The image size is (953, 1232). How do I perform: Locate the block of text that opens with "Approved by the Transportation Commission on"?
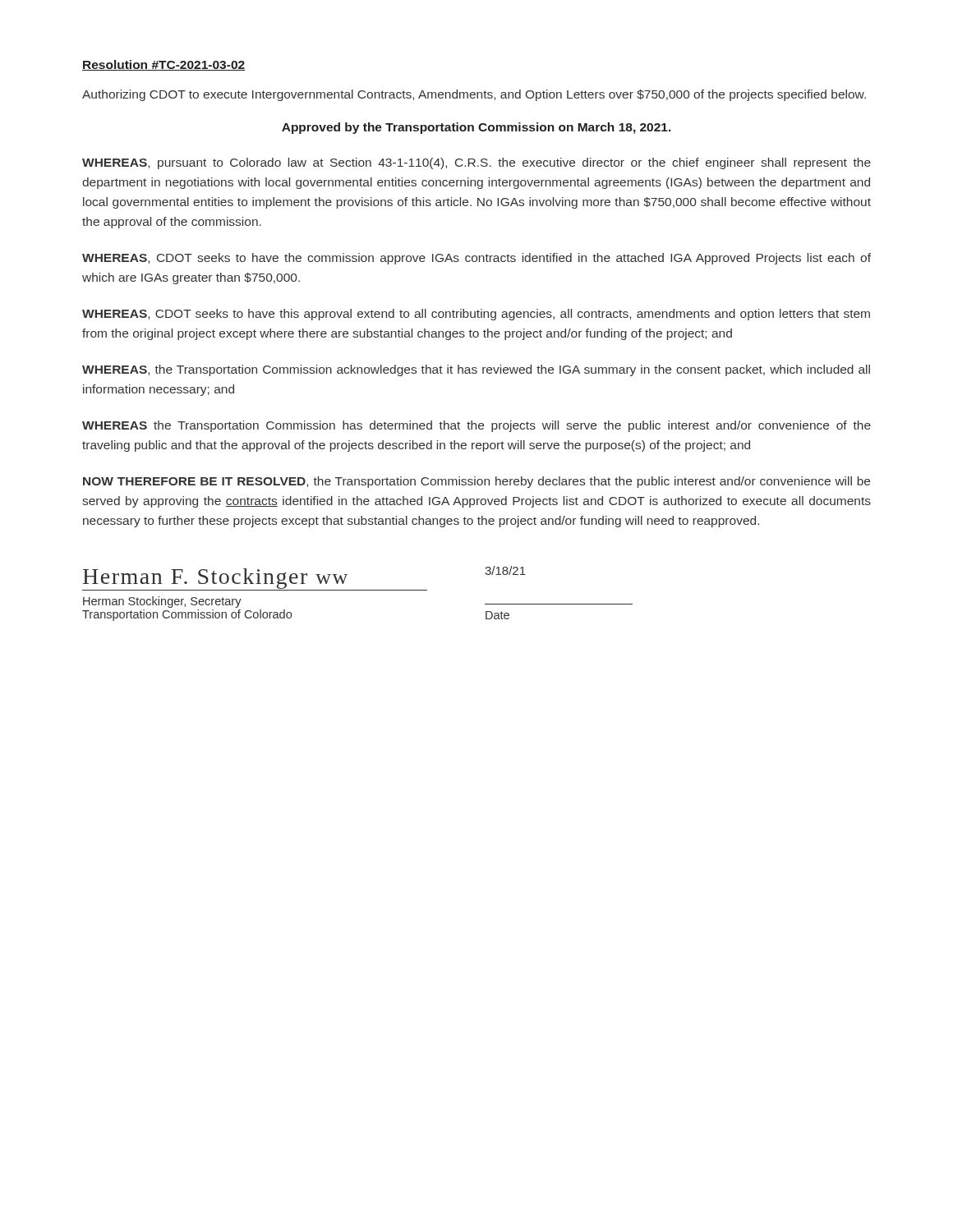tap(476, 127)
